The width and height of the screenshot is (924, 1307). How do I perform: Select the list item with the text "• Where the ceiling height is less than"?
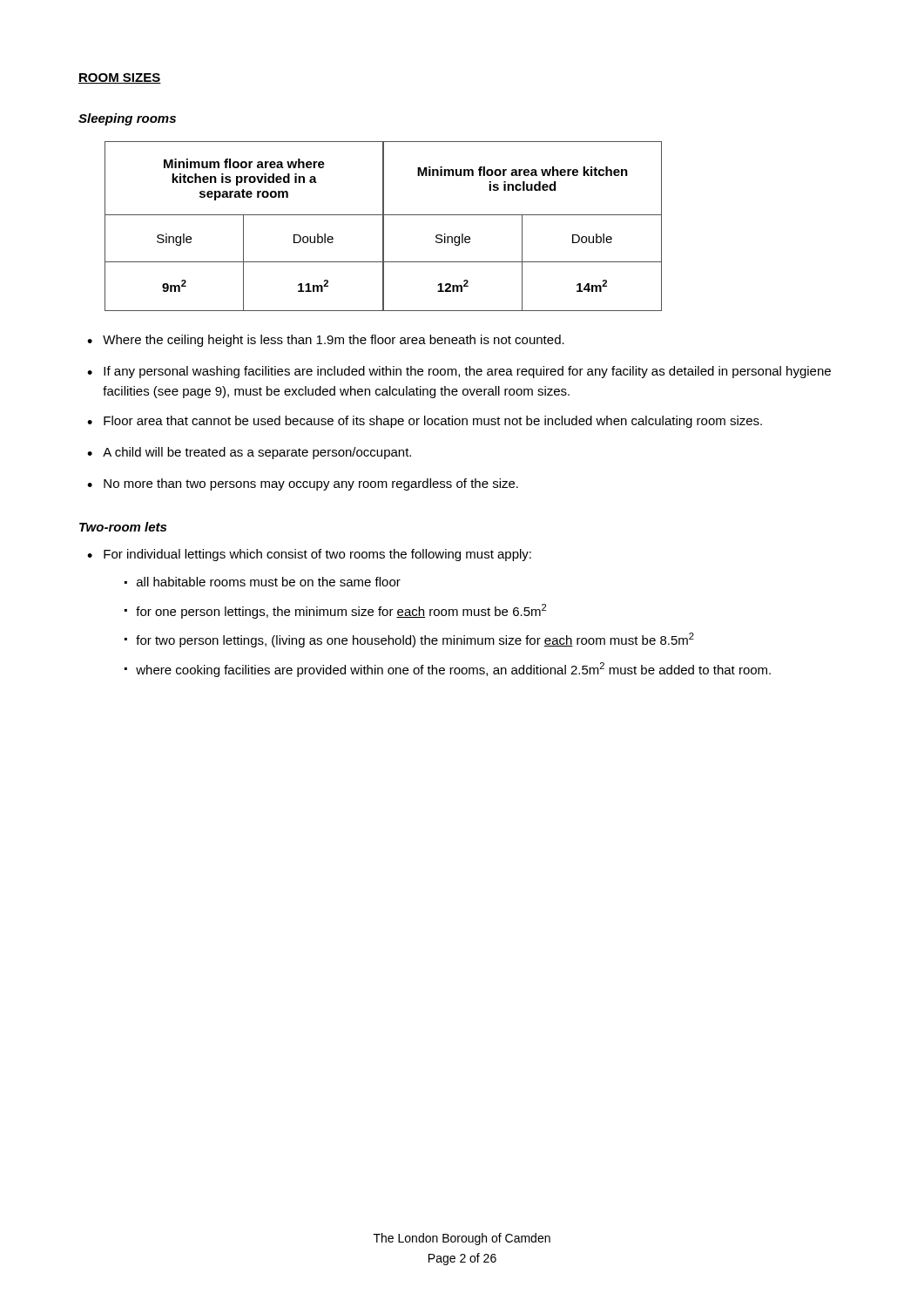326,341
